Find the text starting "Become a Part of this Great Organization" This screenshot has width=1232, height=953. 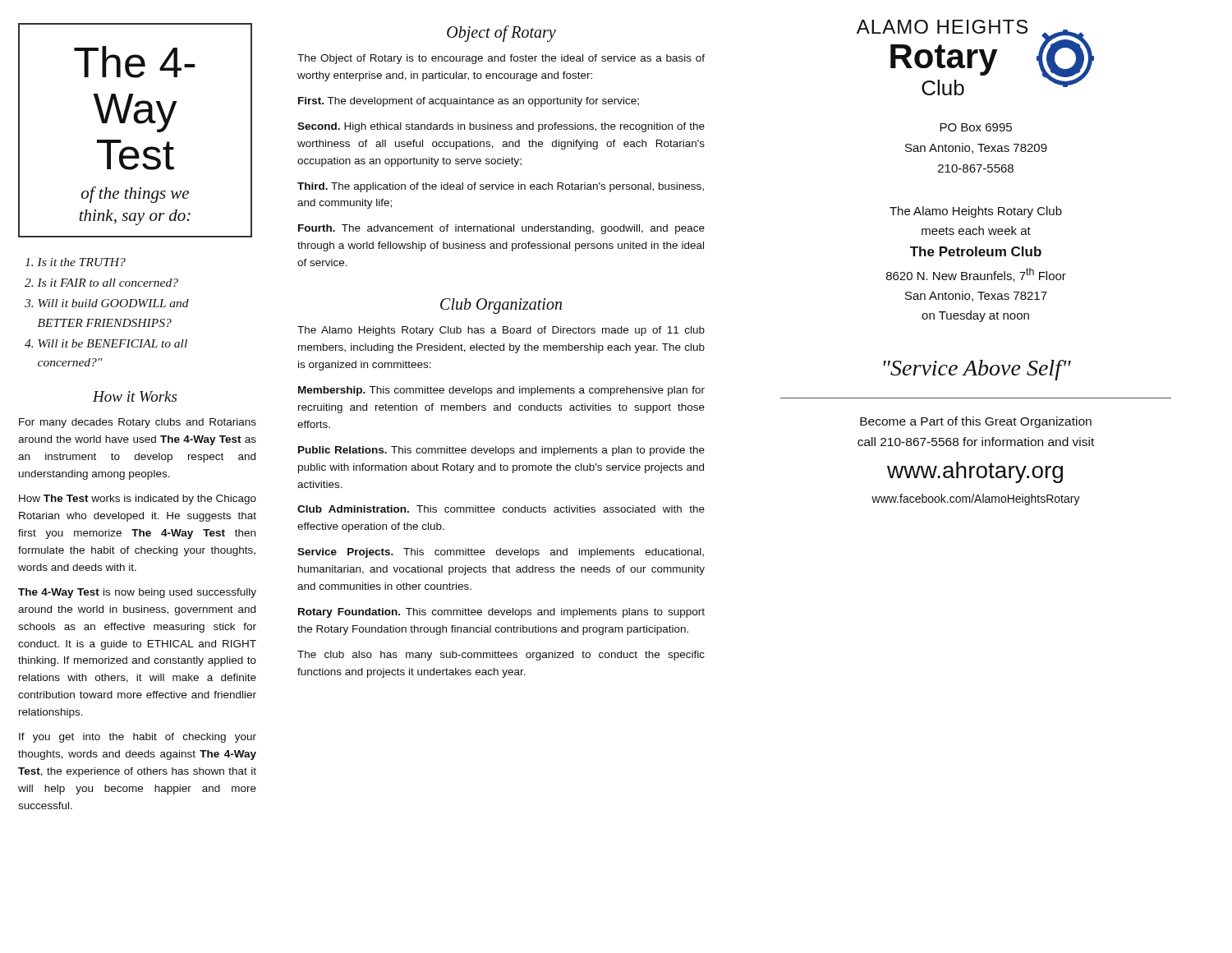point(976,460)
